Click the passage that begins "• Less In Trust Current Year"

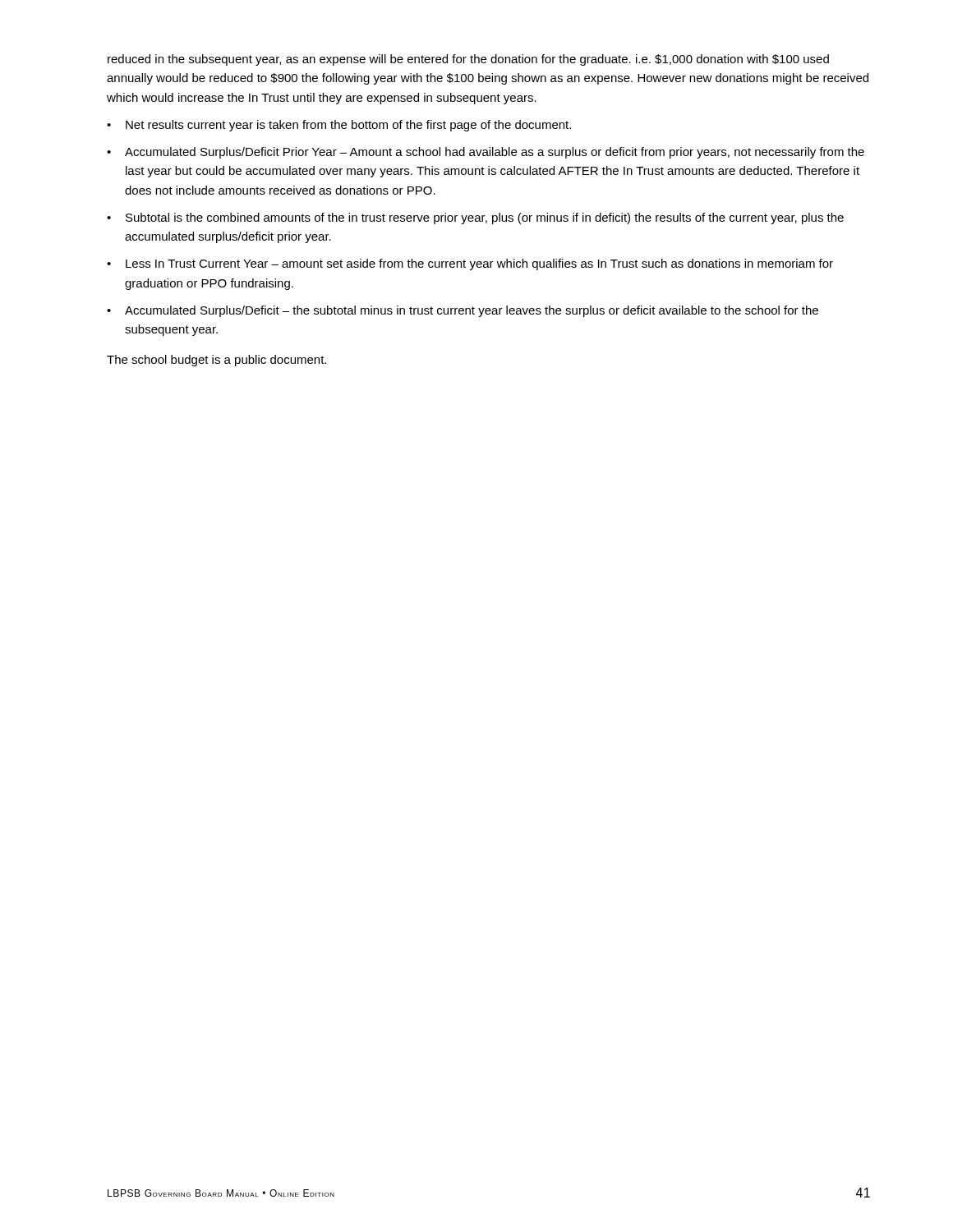(489, 273)
